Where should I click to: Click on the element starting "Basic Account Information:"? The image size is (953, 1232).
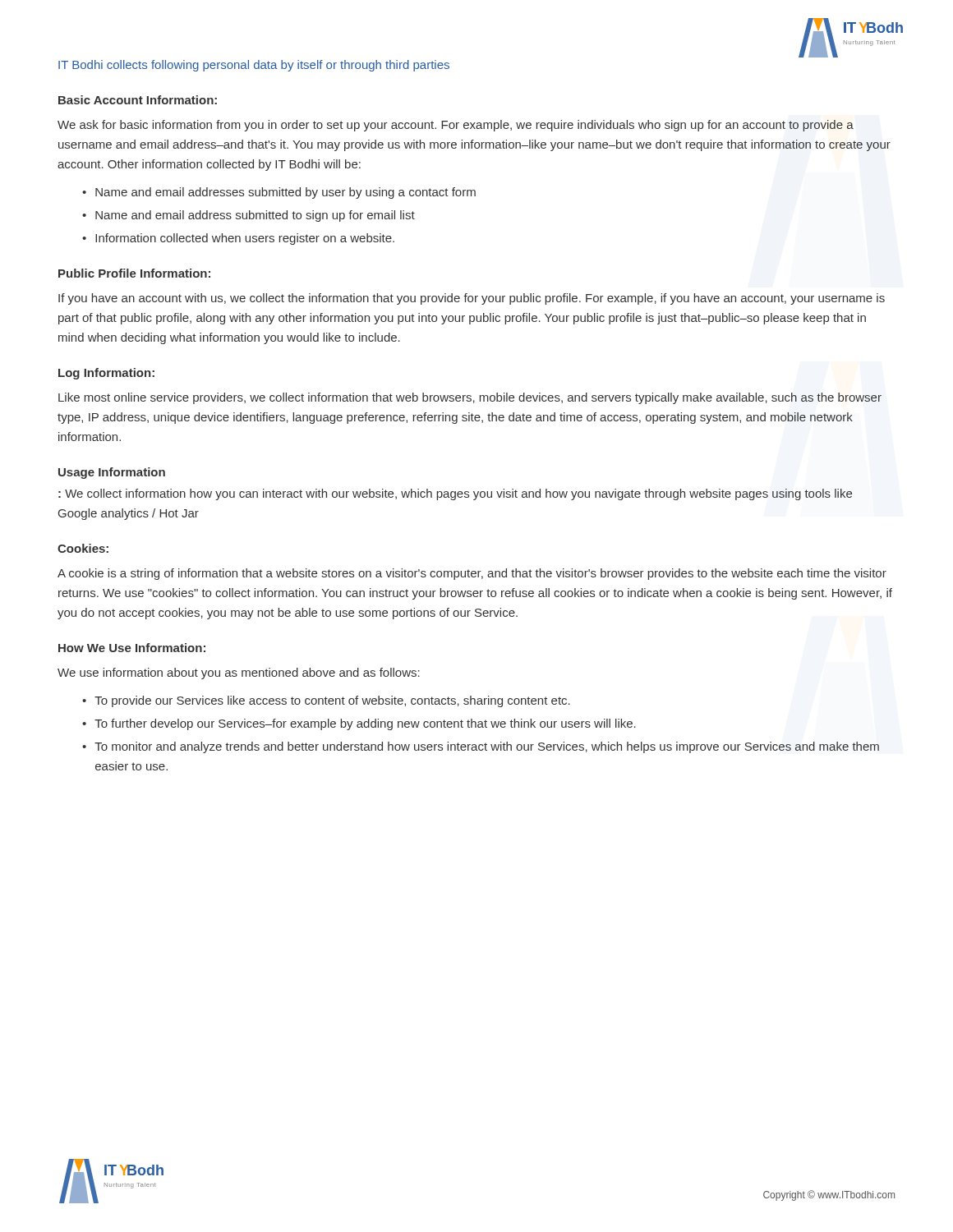[x=138, y=99]
